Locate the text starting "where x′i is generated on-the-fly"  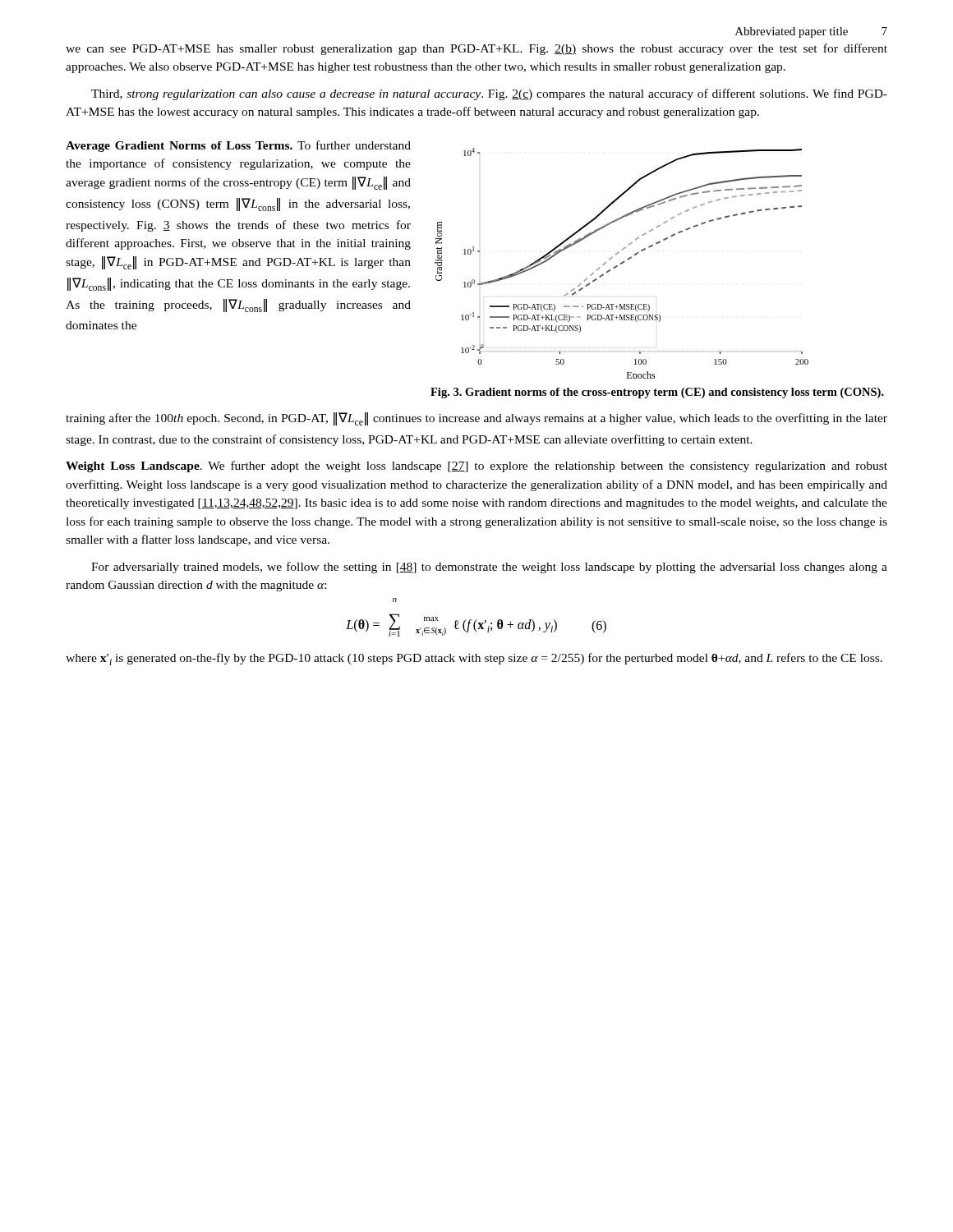pyautogui.click(x=476, y=659)
